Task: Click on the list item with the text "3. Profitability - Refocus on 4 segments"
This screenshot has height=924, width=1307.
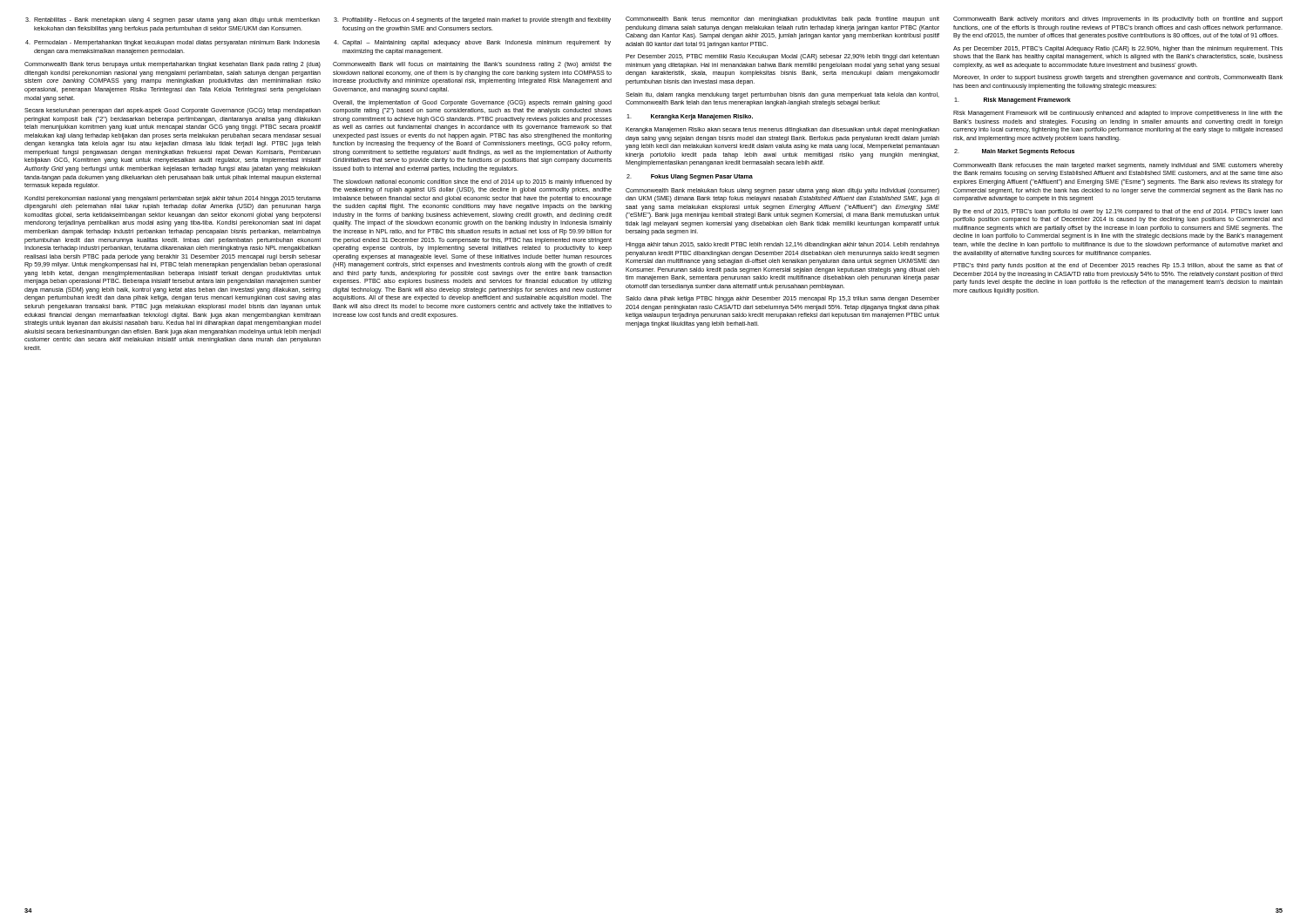Action: pos(472,25)
